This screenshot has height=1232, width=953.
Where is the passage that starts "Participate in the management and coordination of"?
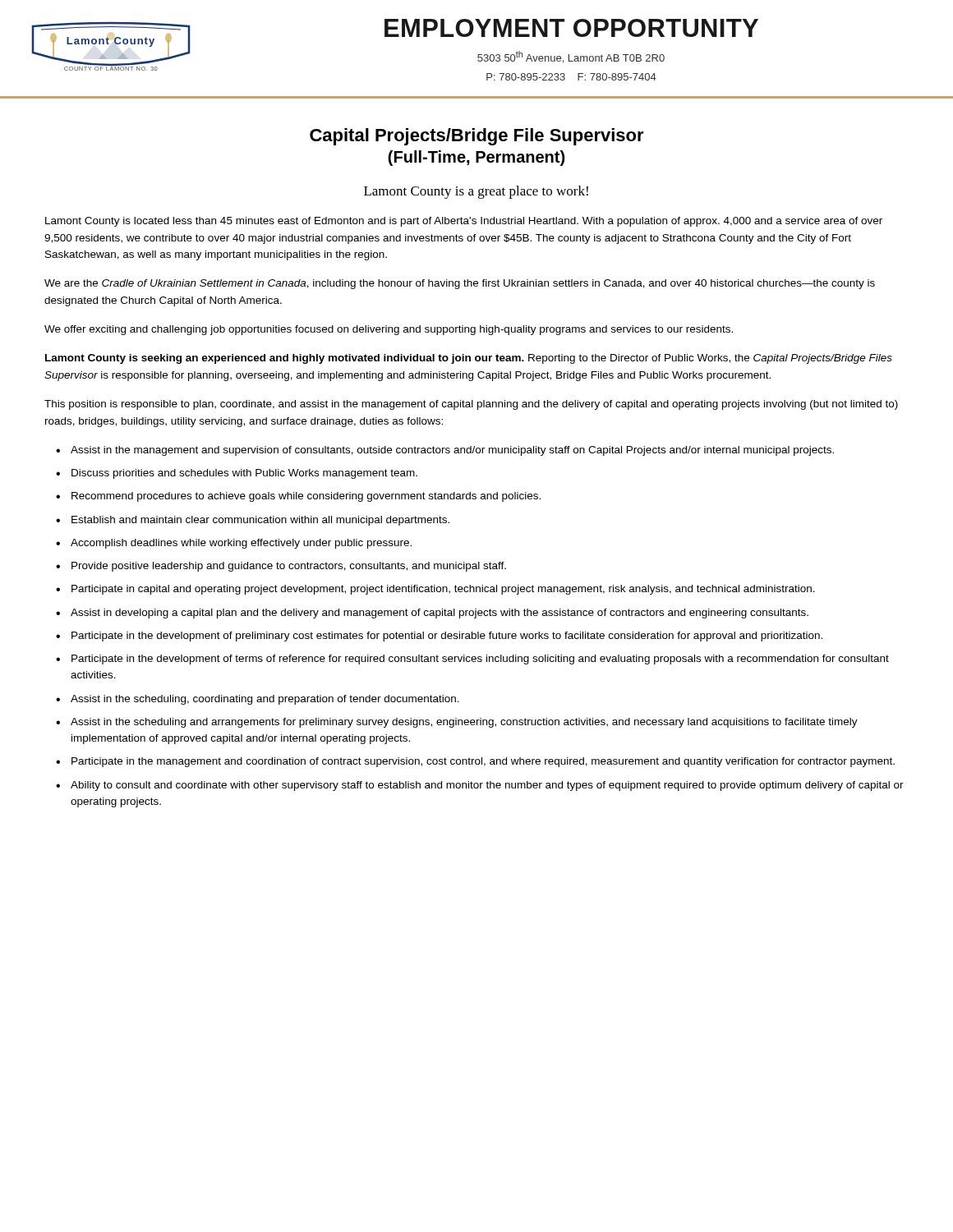pos(483,761)
